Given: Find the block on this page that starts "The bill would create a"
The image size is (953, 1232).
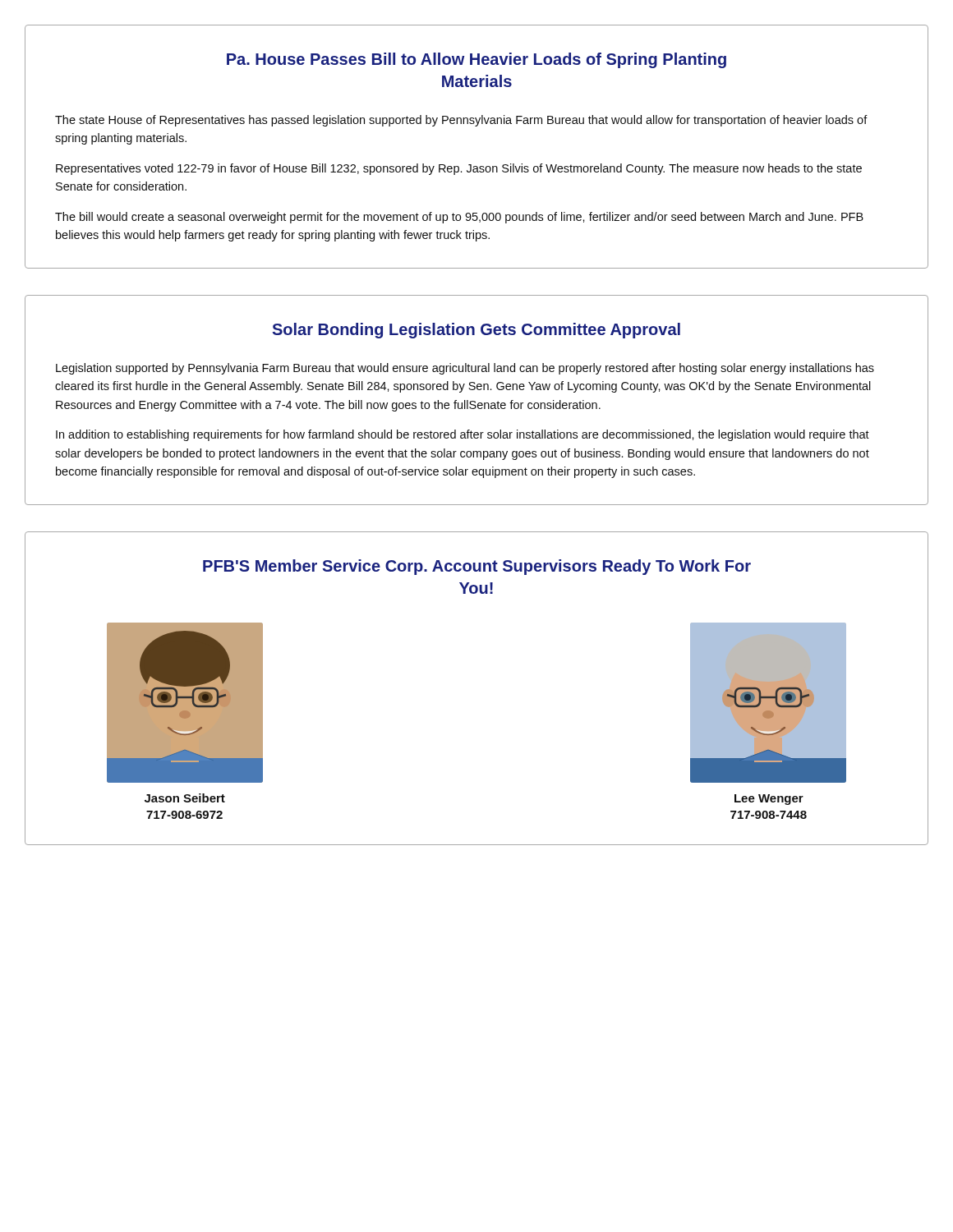Looking at the screenshot, I should 459,226.
